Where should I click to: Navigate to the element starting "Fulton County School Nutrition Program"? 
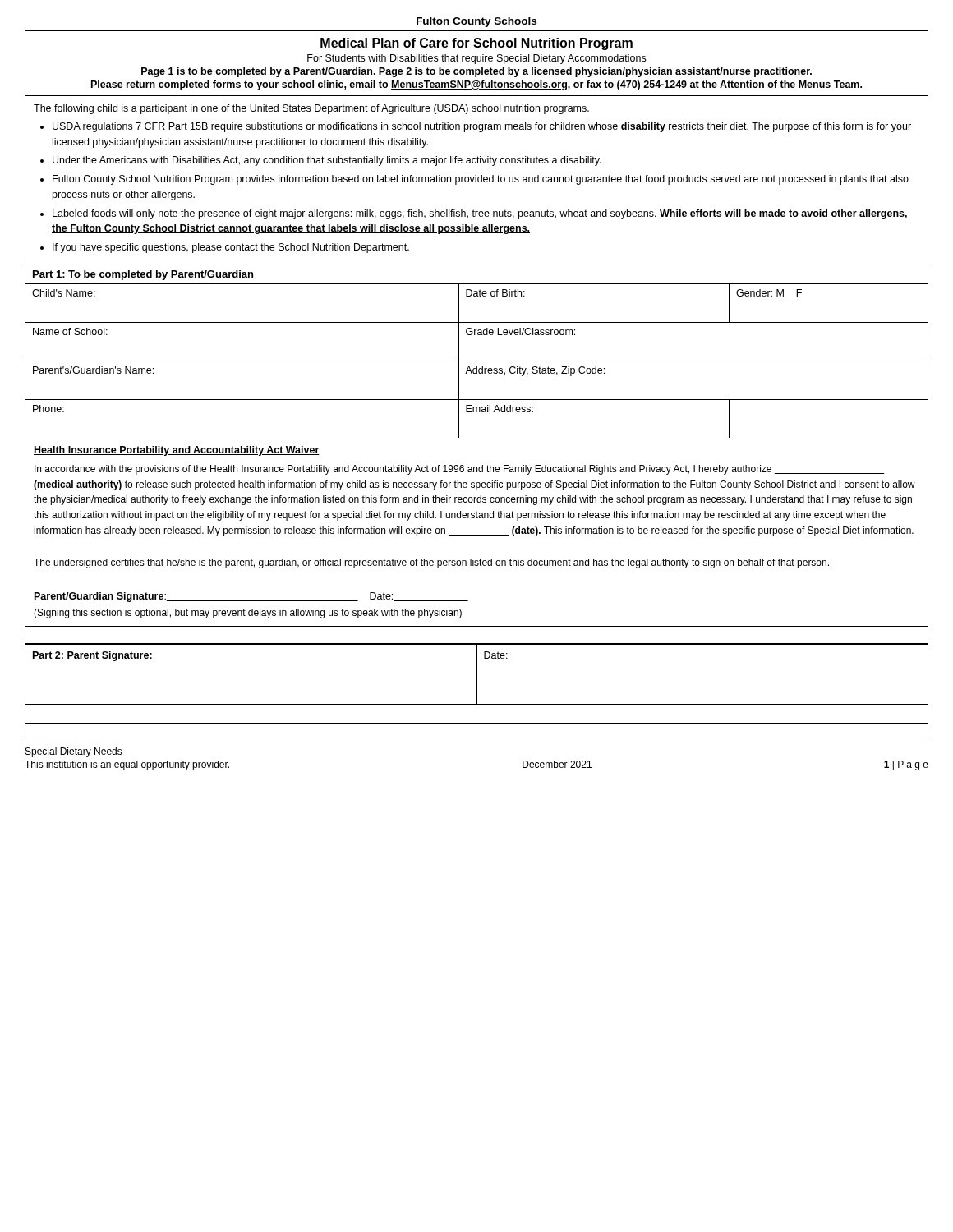480,187
